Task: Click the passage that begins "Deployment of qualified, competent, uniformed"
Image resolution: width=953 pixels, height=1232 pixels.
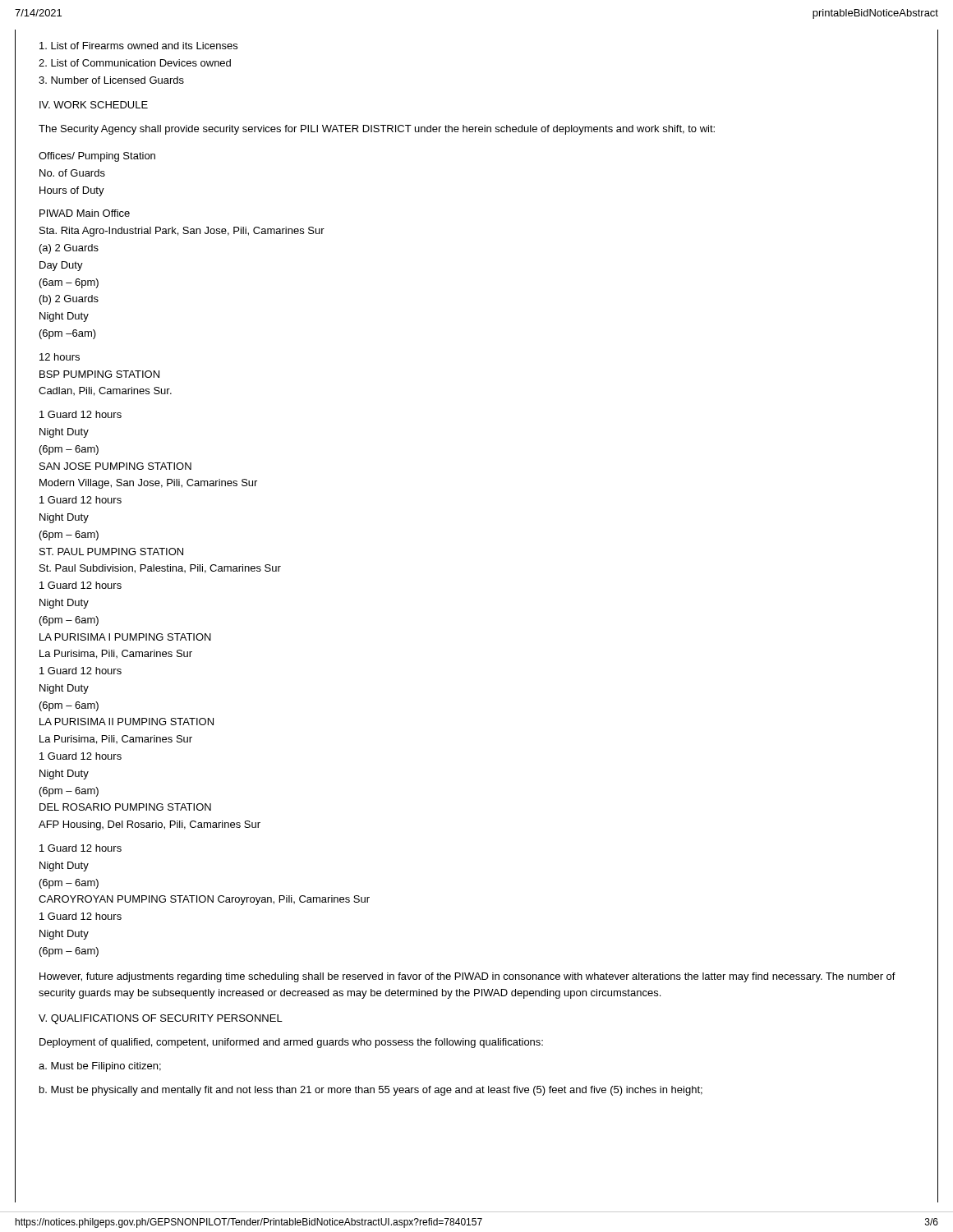Action: (x=291, y=1042)
